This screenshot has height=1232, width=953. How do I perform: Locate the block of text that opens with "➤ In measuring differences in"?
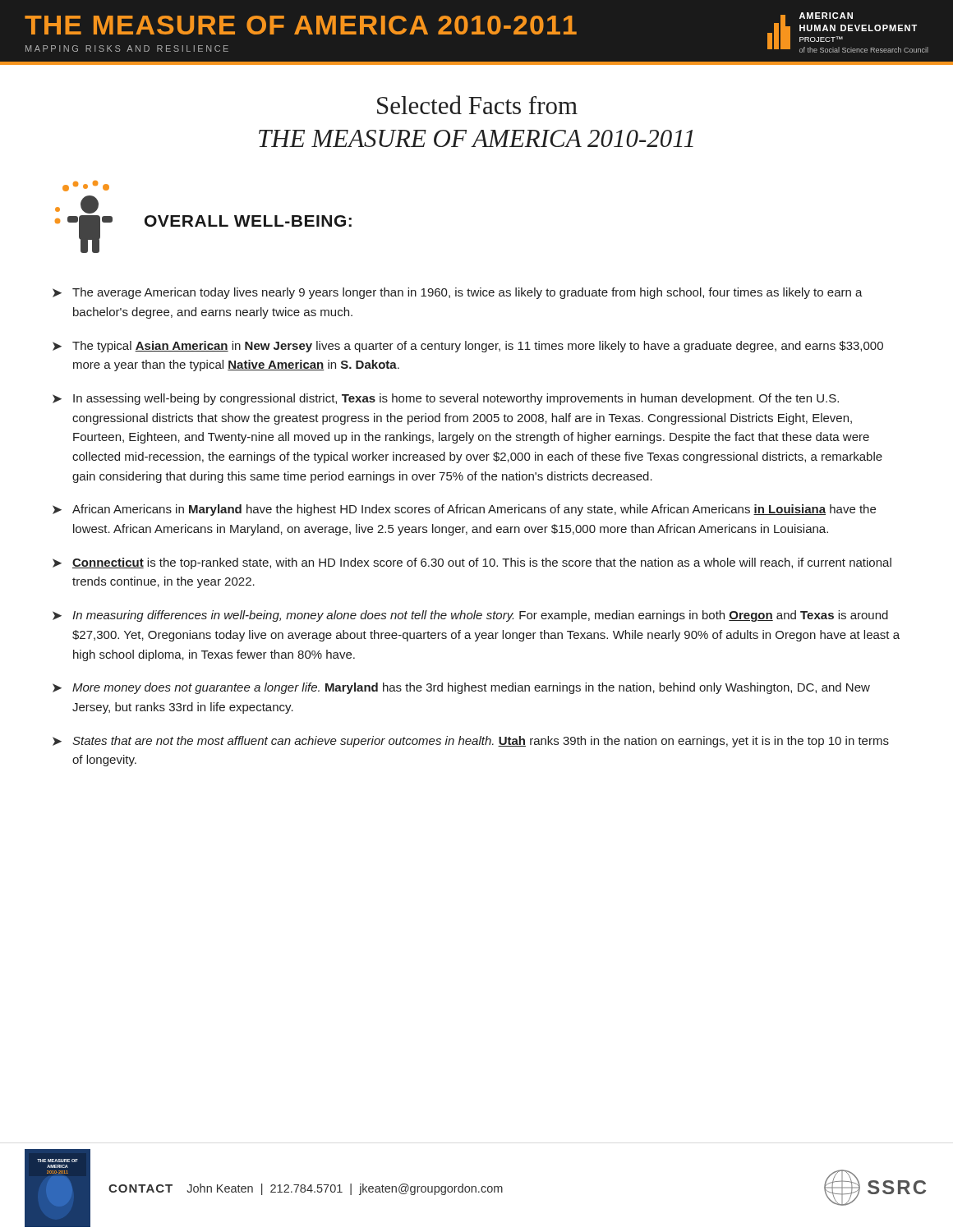tap(476, 635)
